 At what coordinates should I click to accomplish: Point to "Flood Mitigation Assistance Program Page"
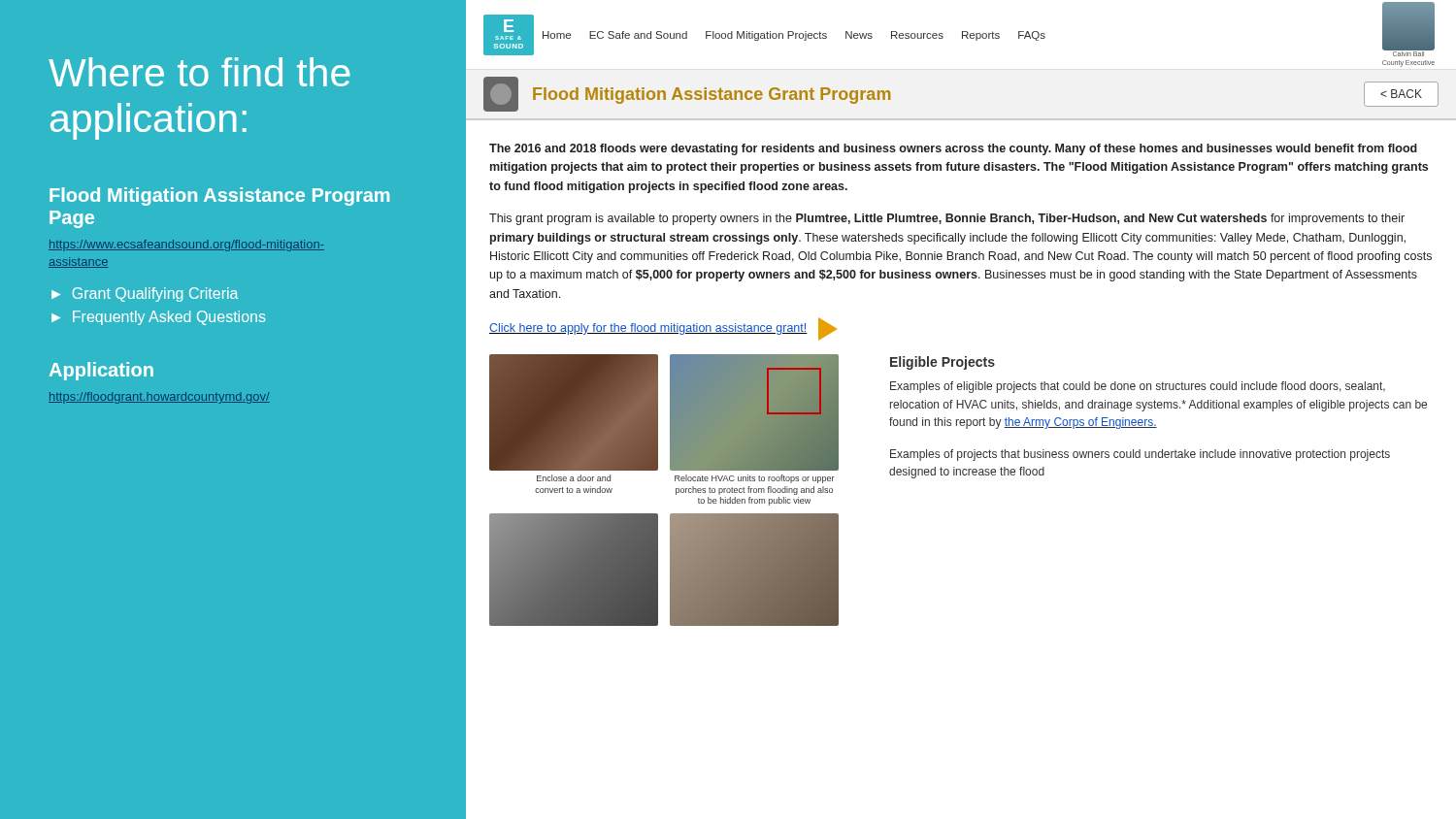coord(220,207)
